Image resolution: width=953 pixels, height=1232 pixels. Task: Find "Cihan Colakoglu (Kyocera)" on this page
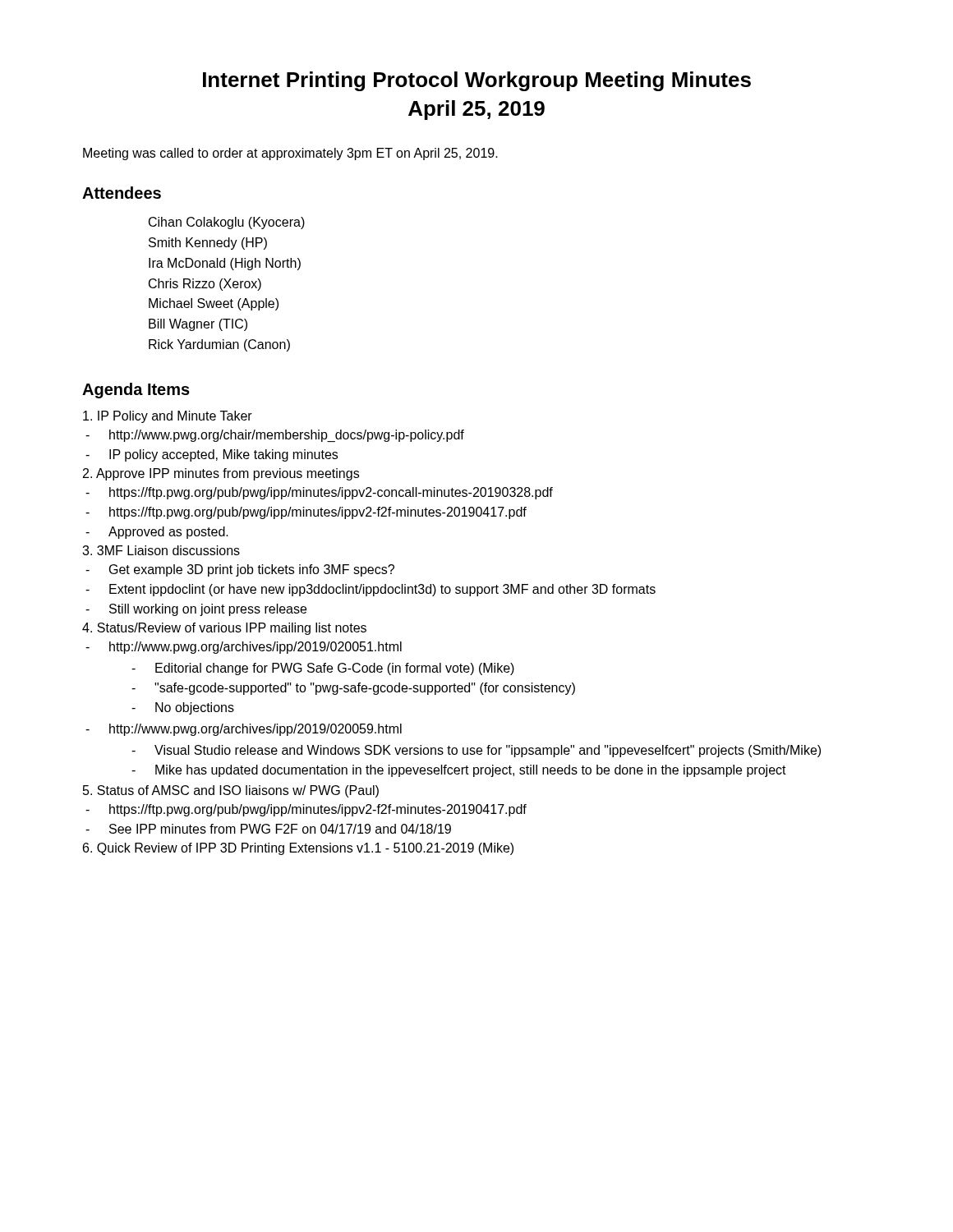tap(226, 222)
